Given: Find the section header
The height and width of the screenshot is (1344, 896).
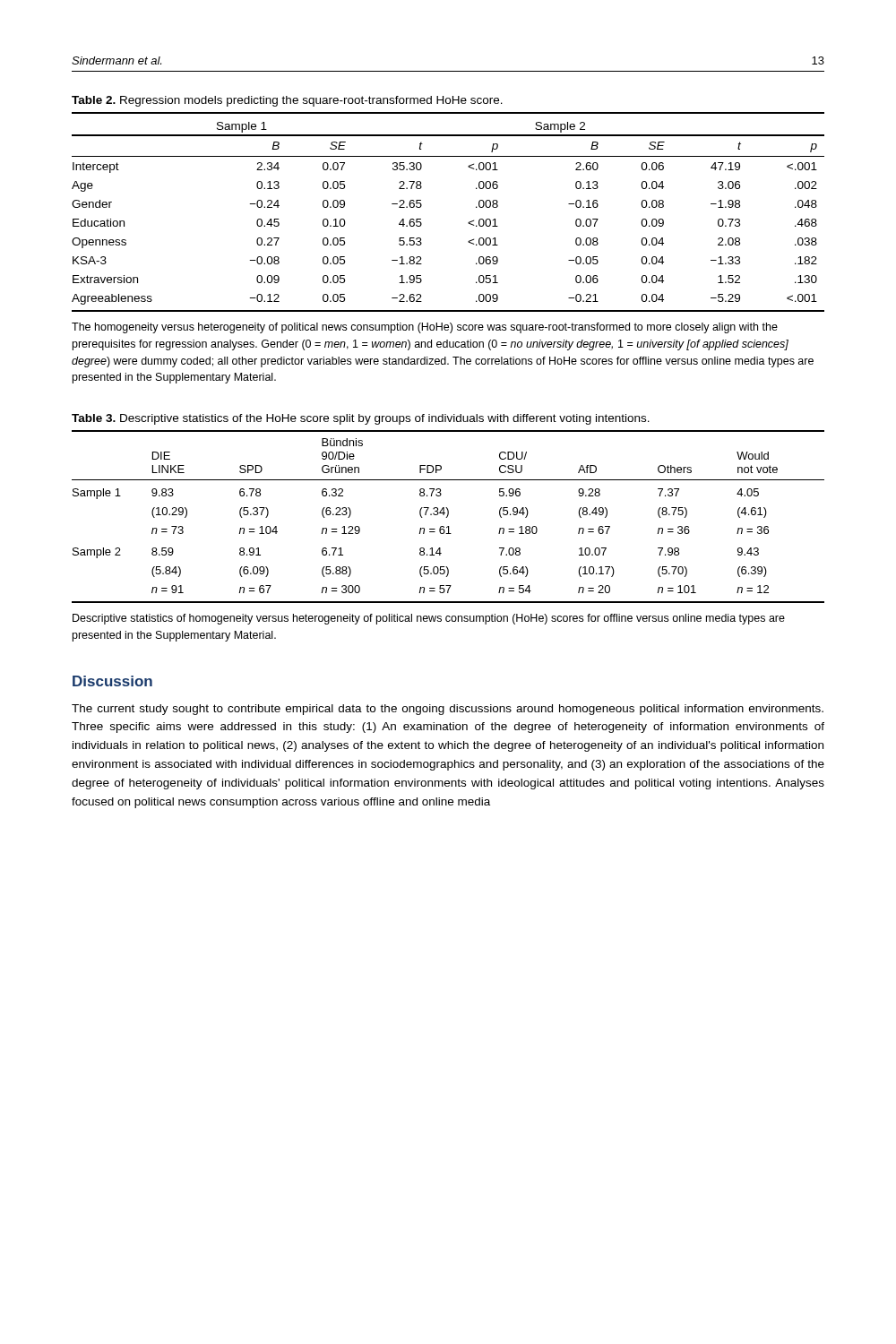Looking at the screenshot, I should pos(112,681).
